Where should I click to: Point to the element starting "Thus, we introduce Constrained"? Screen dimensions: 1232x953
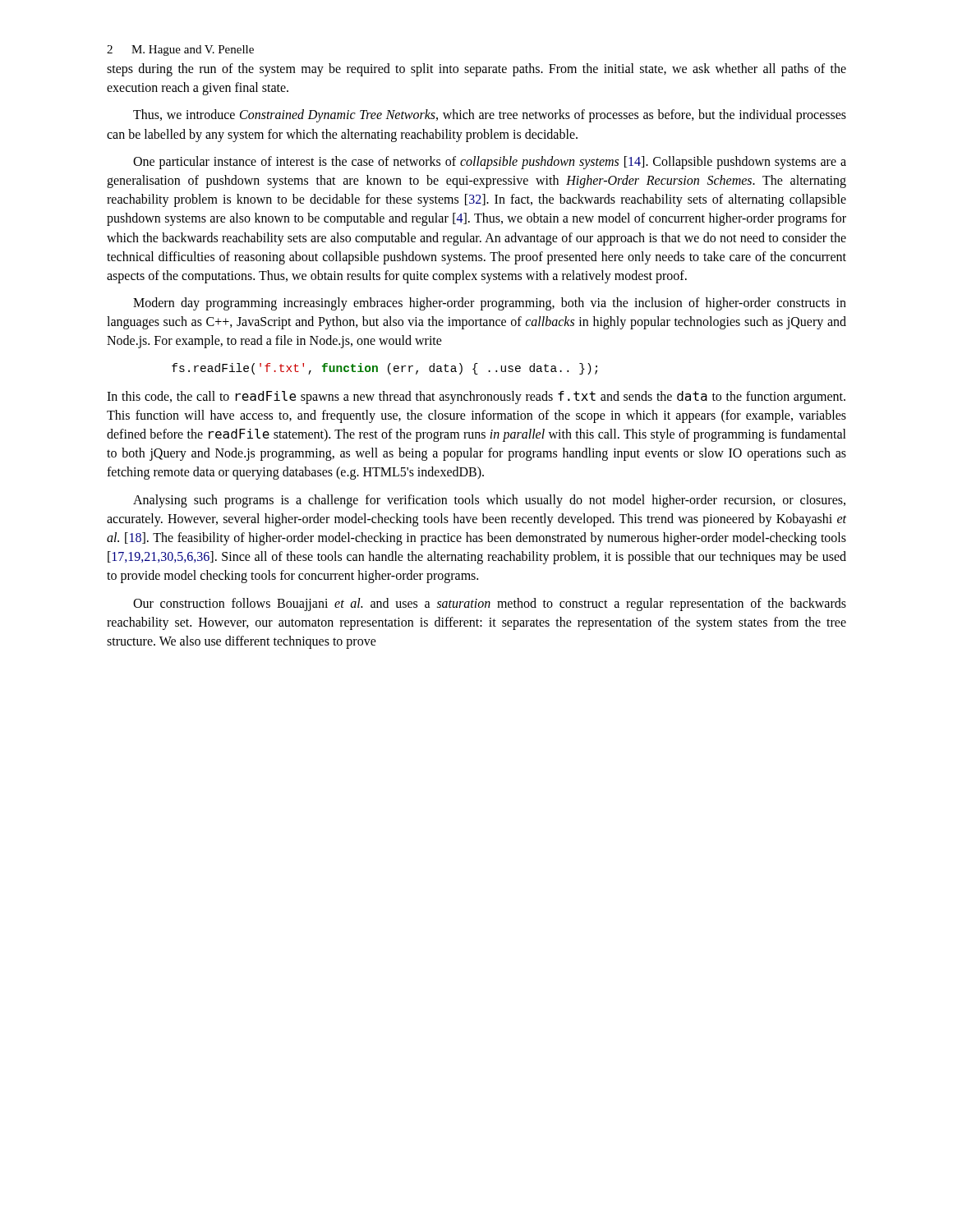(476, 124)
